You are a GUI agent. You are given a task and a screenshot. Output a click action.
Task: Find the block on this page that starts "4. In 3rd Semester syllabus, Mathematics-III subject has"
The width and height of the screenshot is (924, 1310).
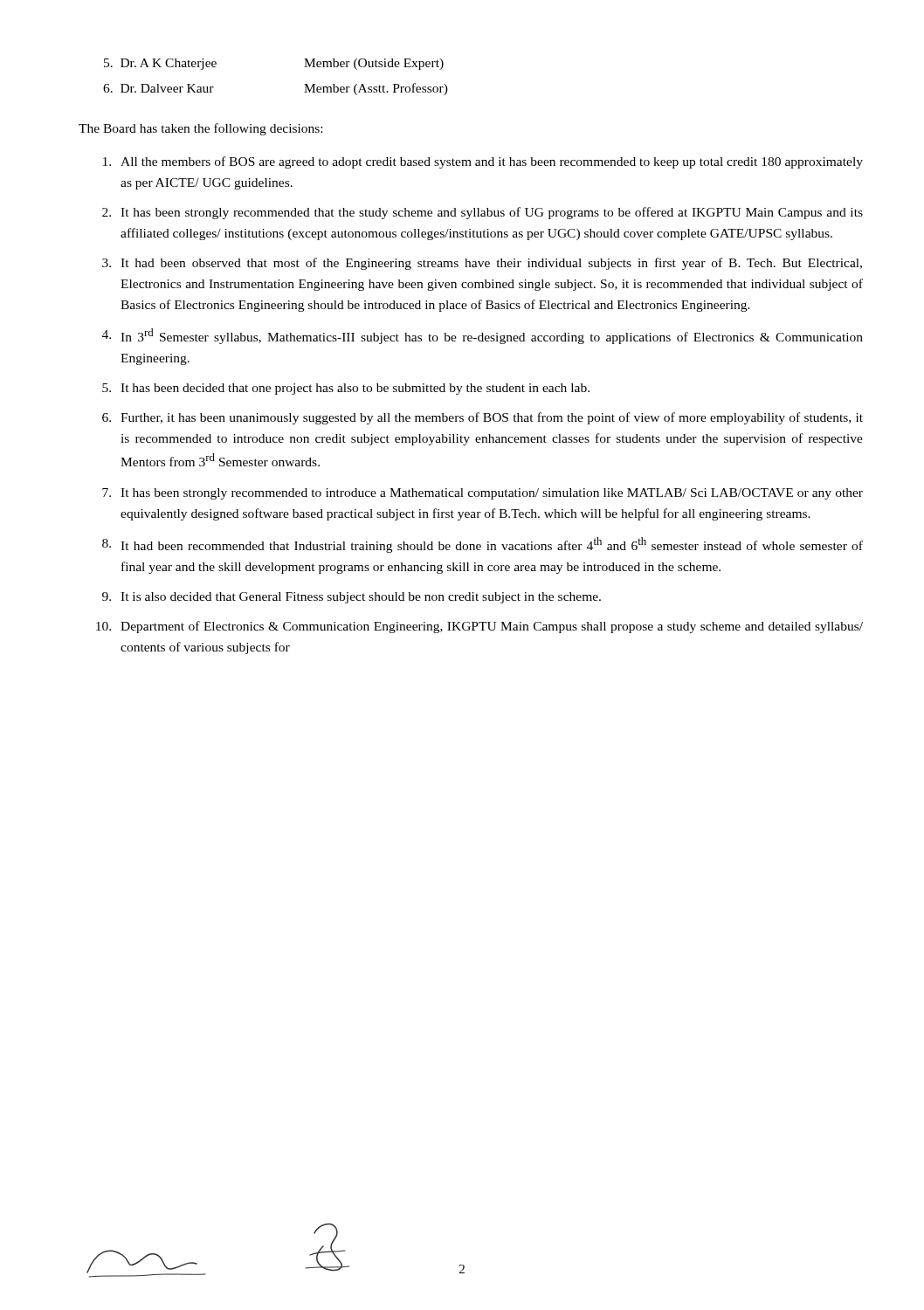tap(471, 346)
